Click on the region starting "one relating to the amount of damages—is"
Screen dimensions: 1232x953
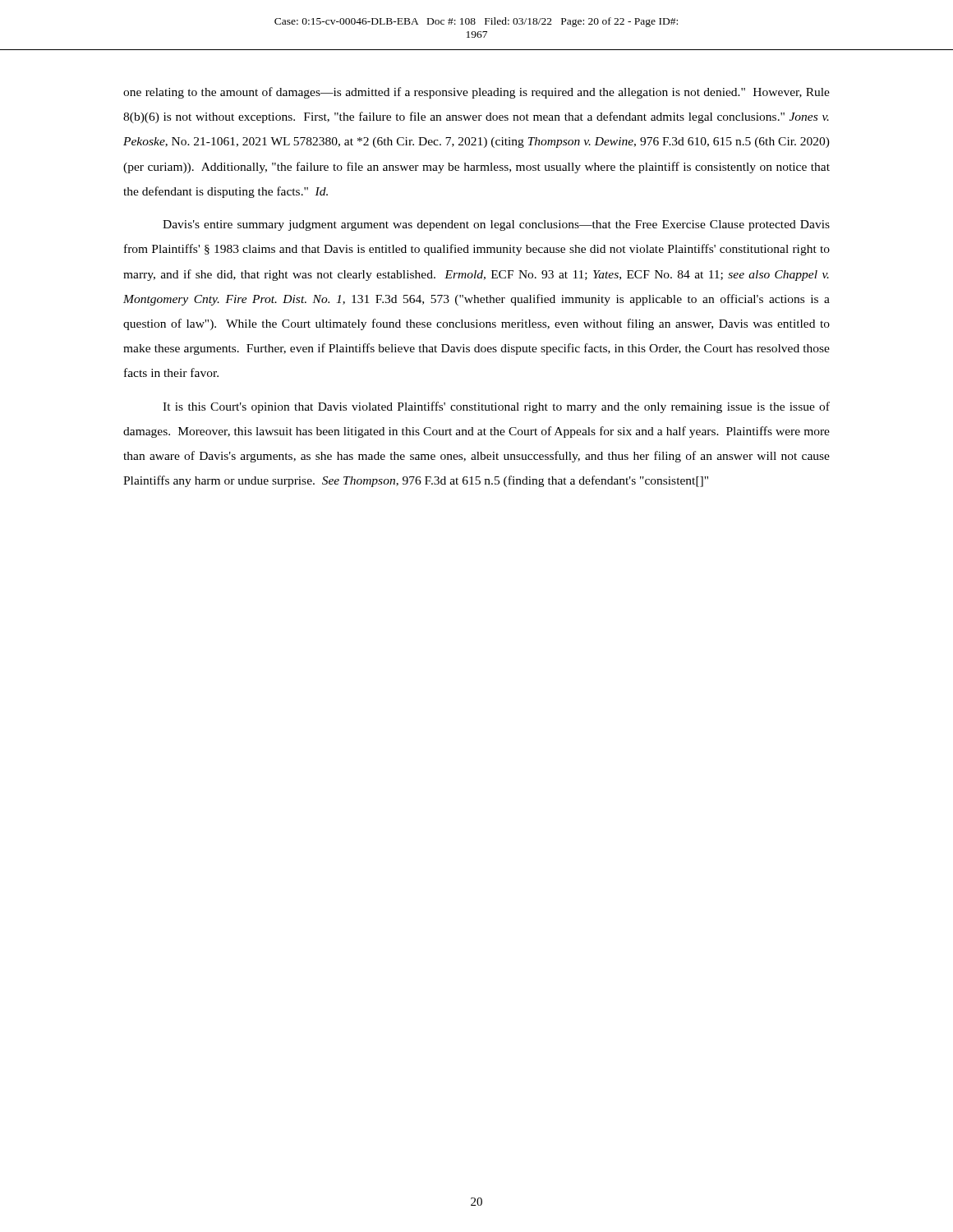476,141
